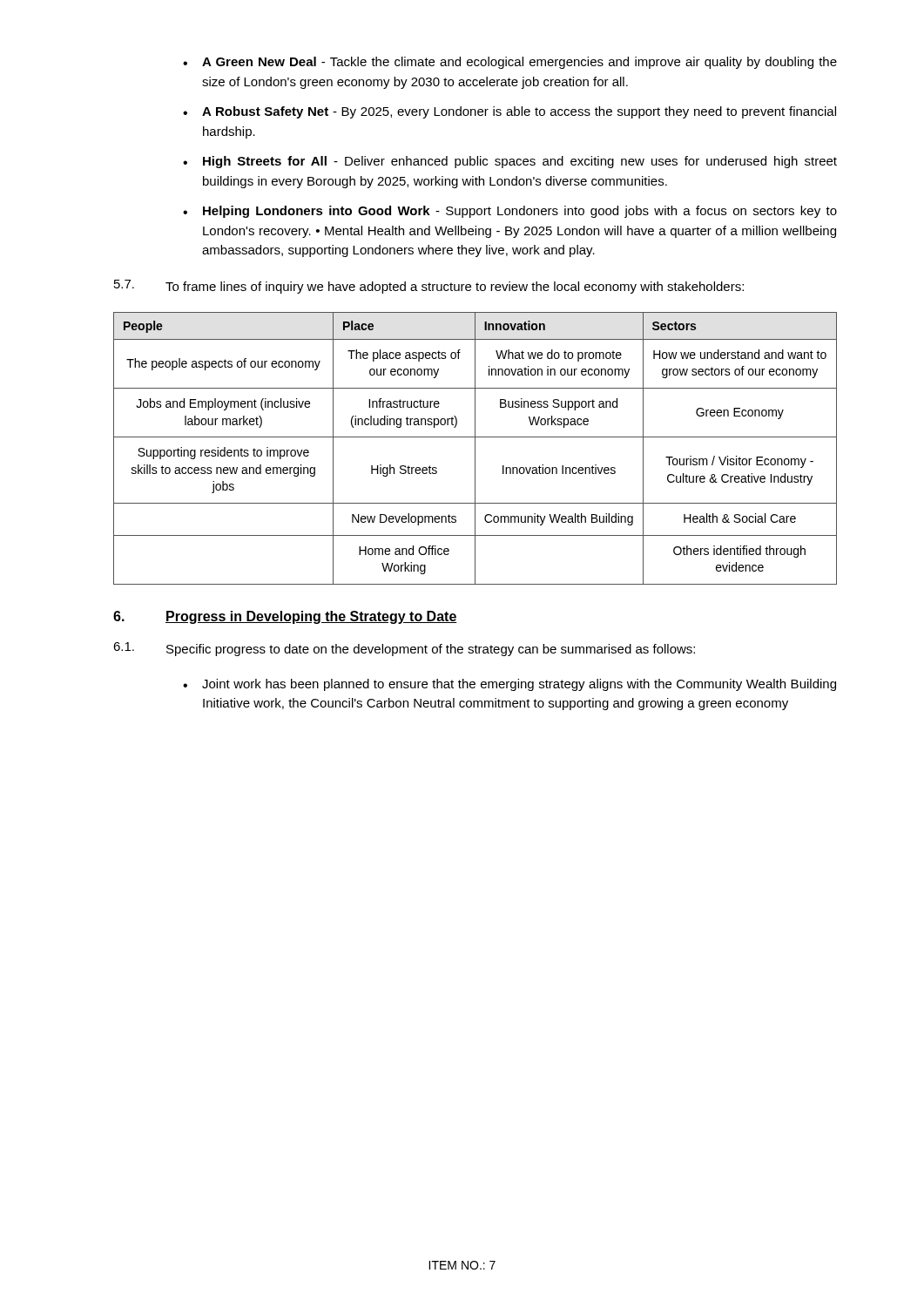
Task: Click on the list item that says "• Joint work has been planned to ensure"
Action: click(510, 694)
